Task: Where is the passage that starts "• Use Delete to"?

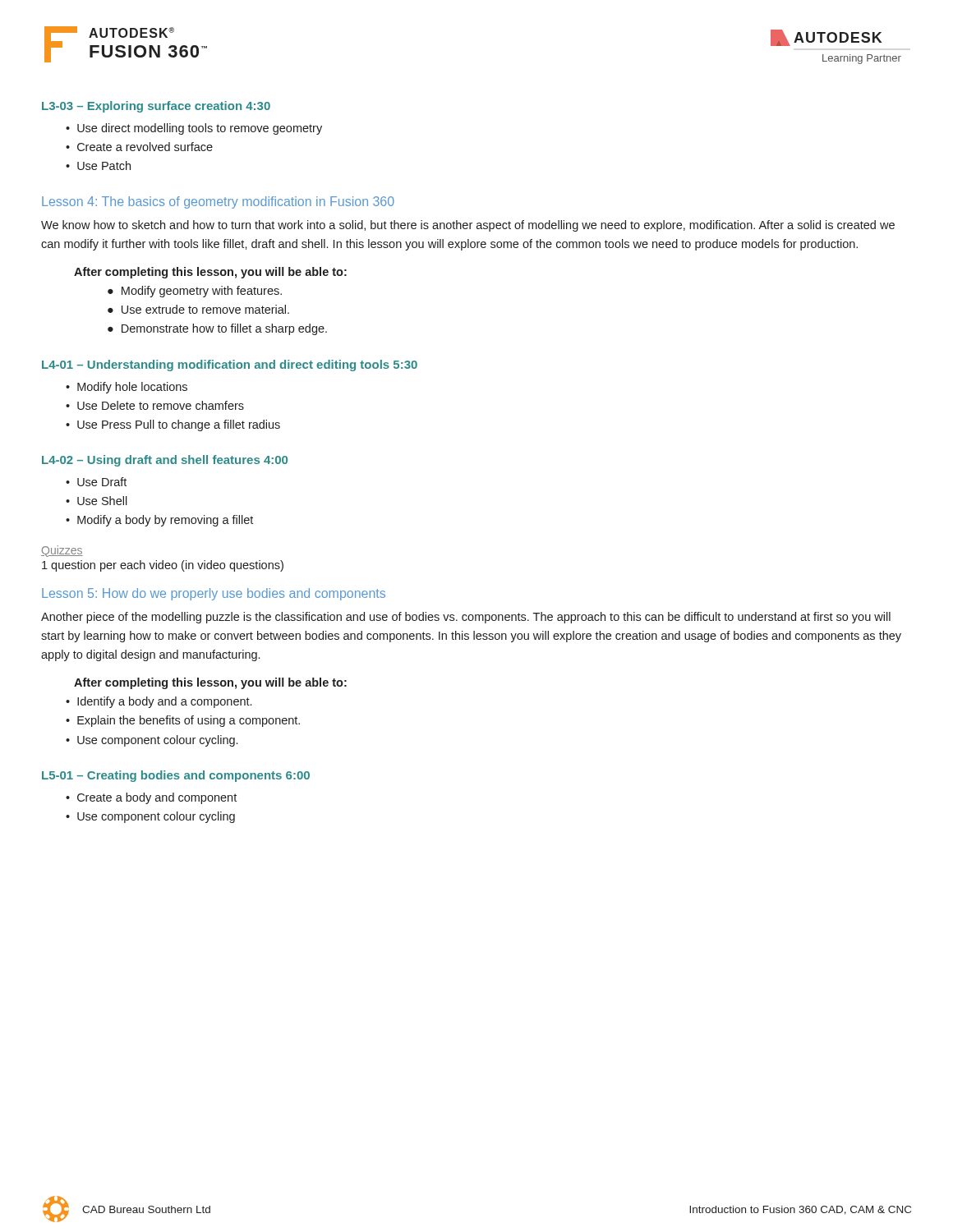Action: point(155,406)
